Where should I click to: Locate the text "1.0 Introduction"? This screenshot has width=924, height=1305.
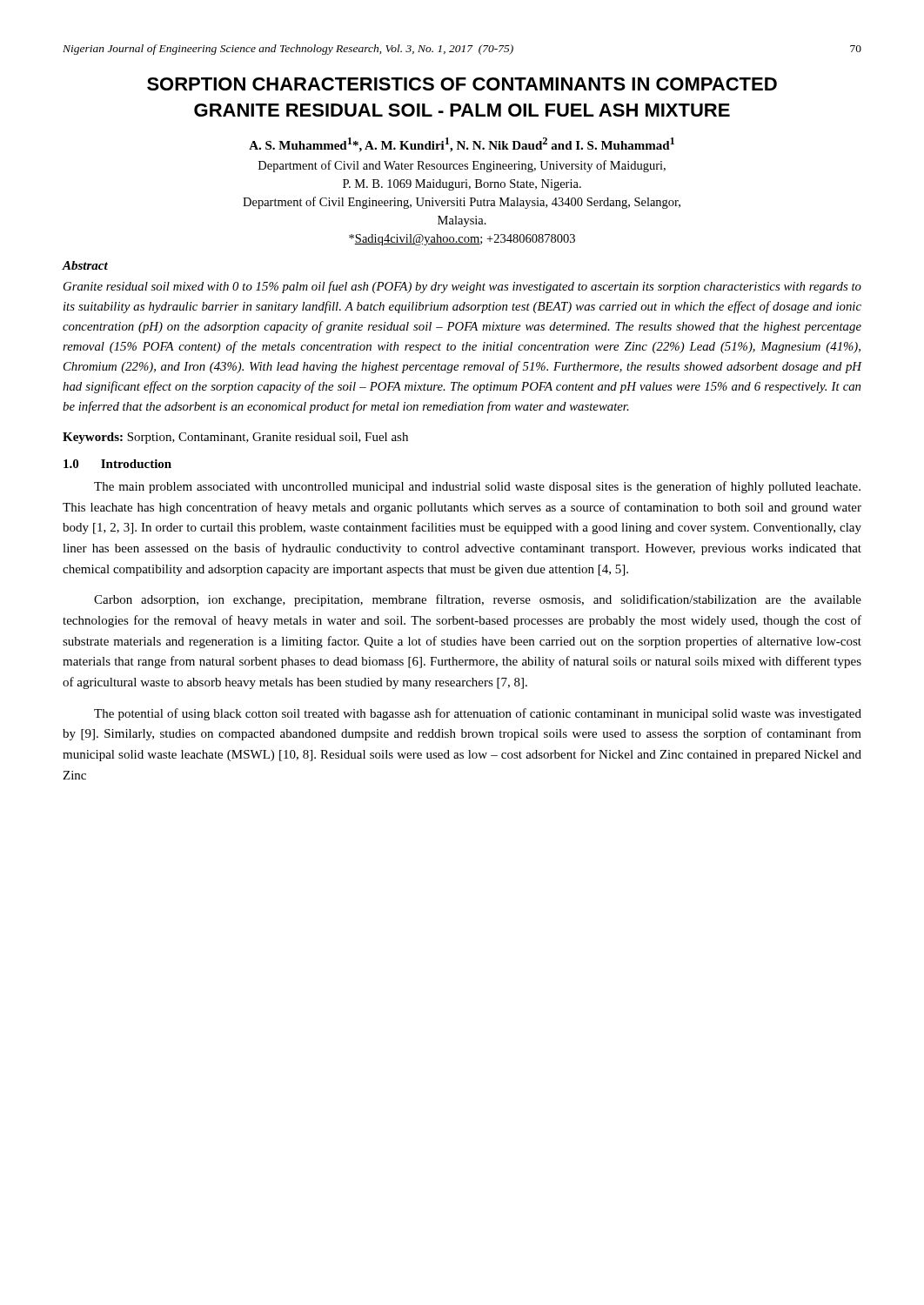117,464
